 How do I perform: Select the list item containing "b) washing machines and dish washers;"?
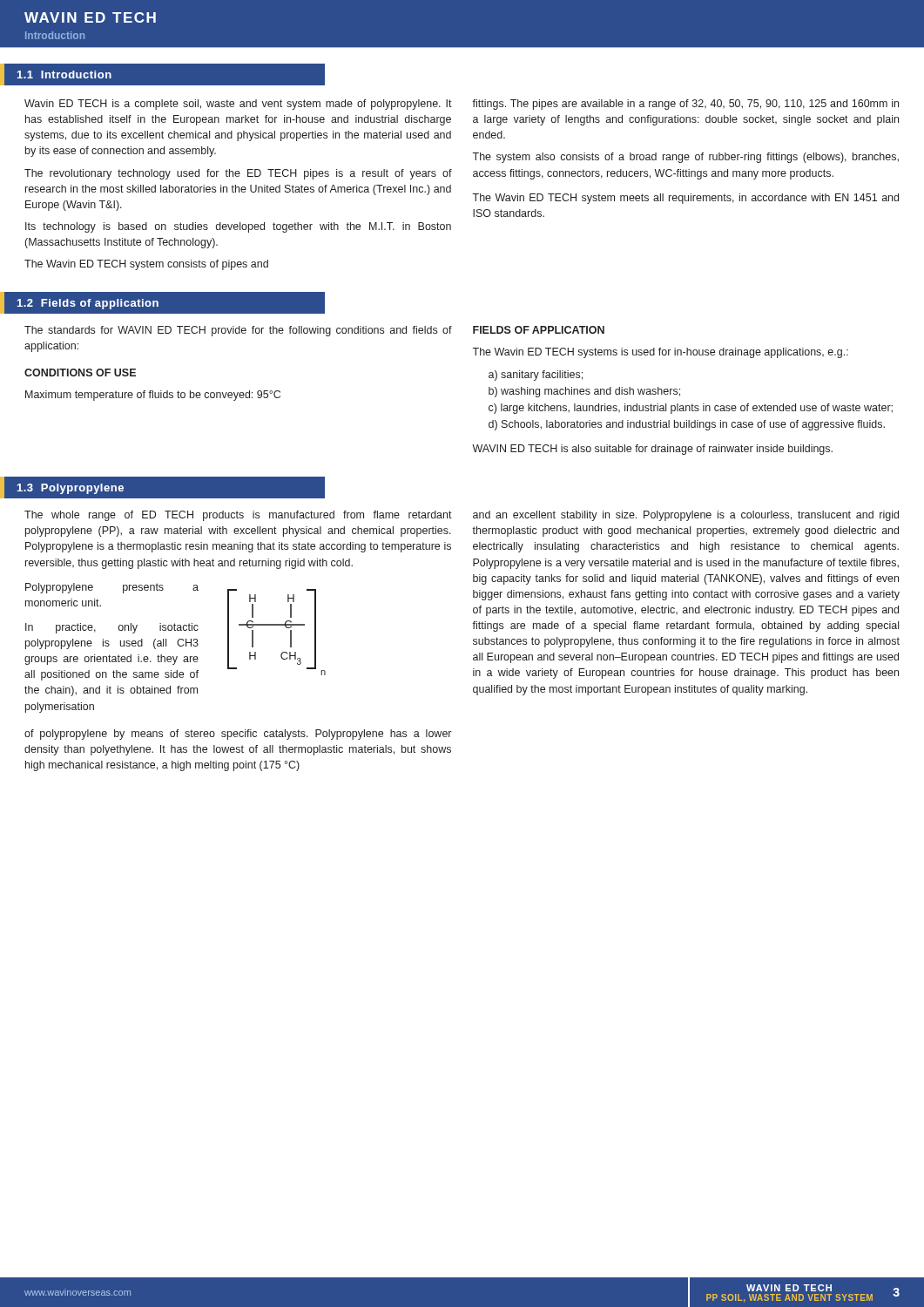(x=585, y=391)
